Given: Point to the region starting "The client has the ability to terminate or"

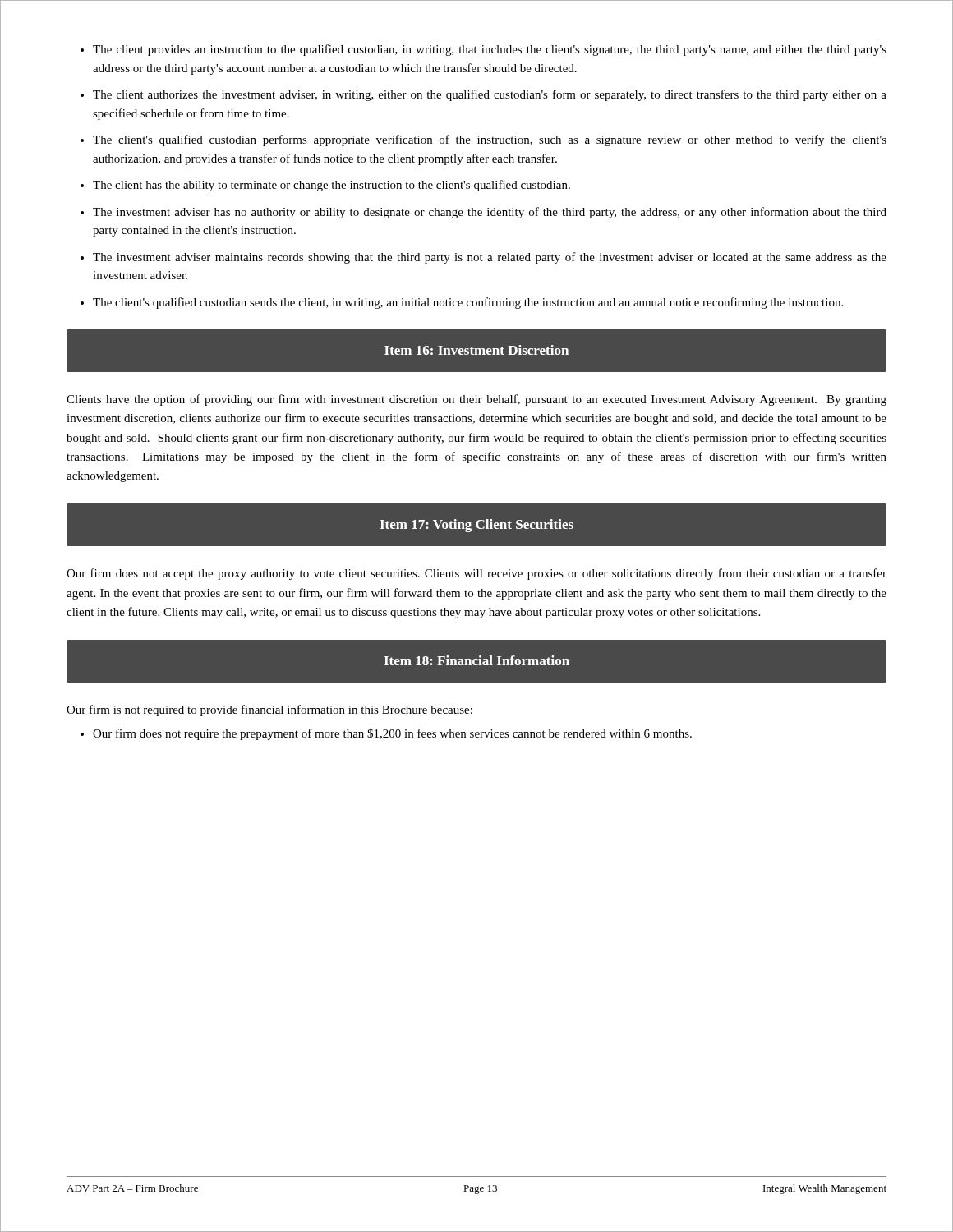Looking at the screenshot, I should 332,185.
